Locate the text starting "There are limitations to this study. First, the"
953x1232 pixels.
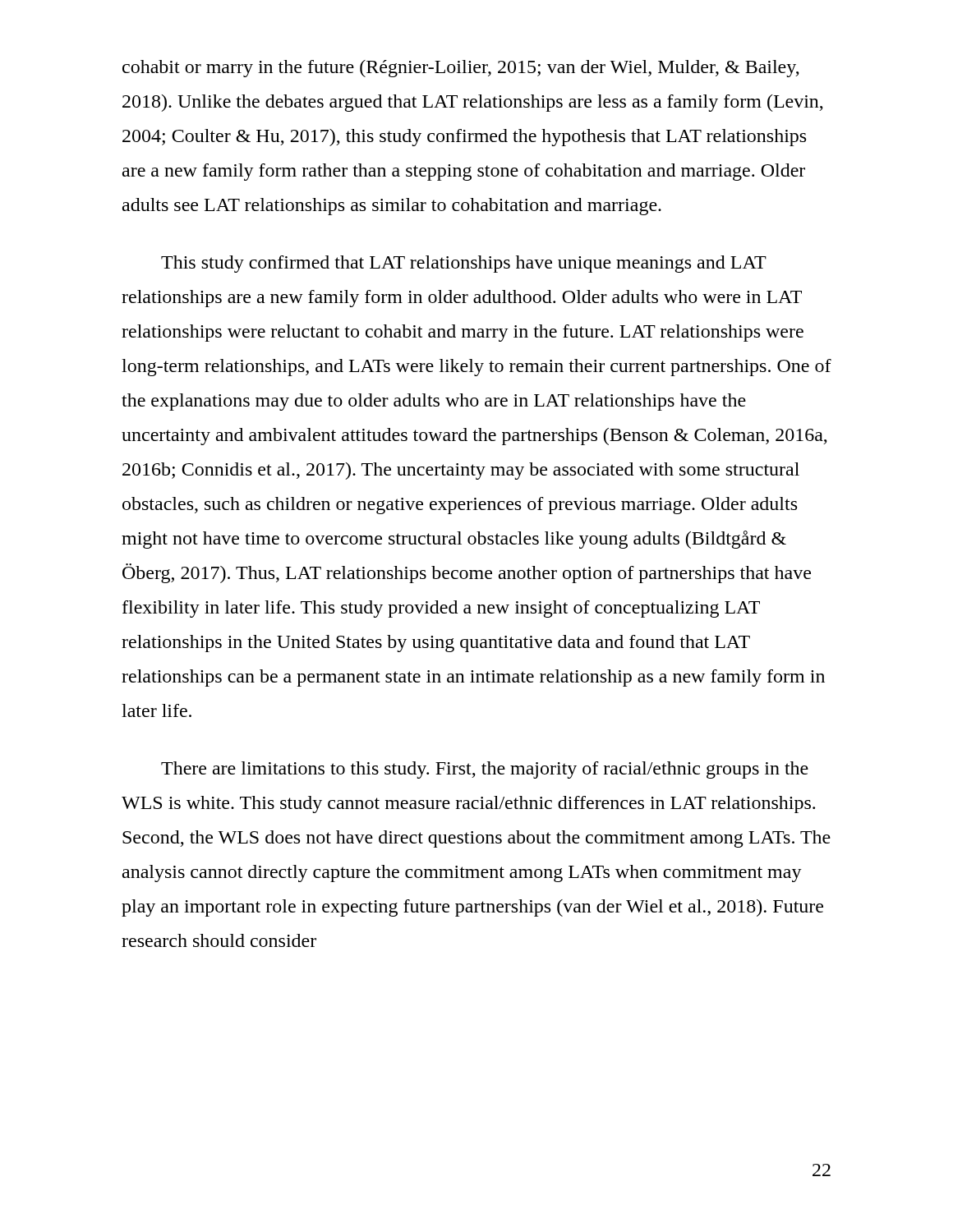click(476, 854)
